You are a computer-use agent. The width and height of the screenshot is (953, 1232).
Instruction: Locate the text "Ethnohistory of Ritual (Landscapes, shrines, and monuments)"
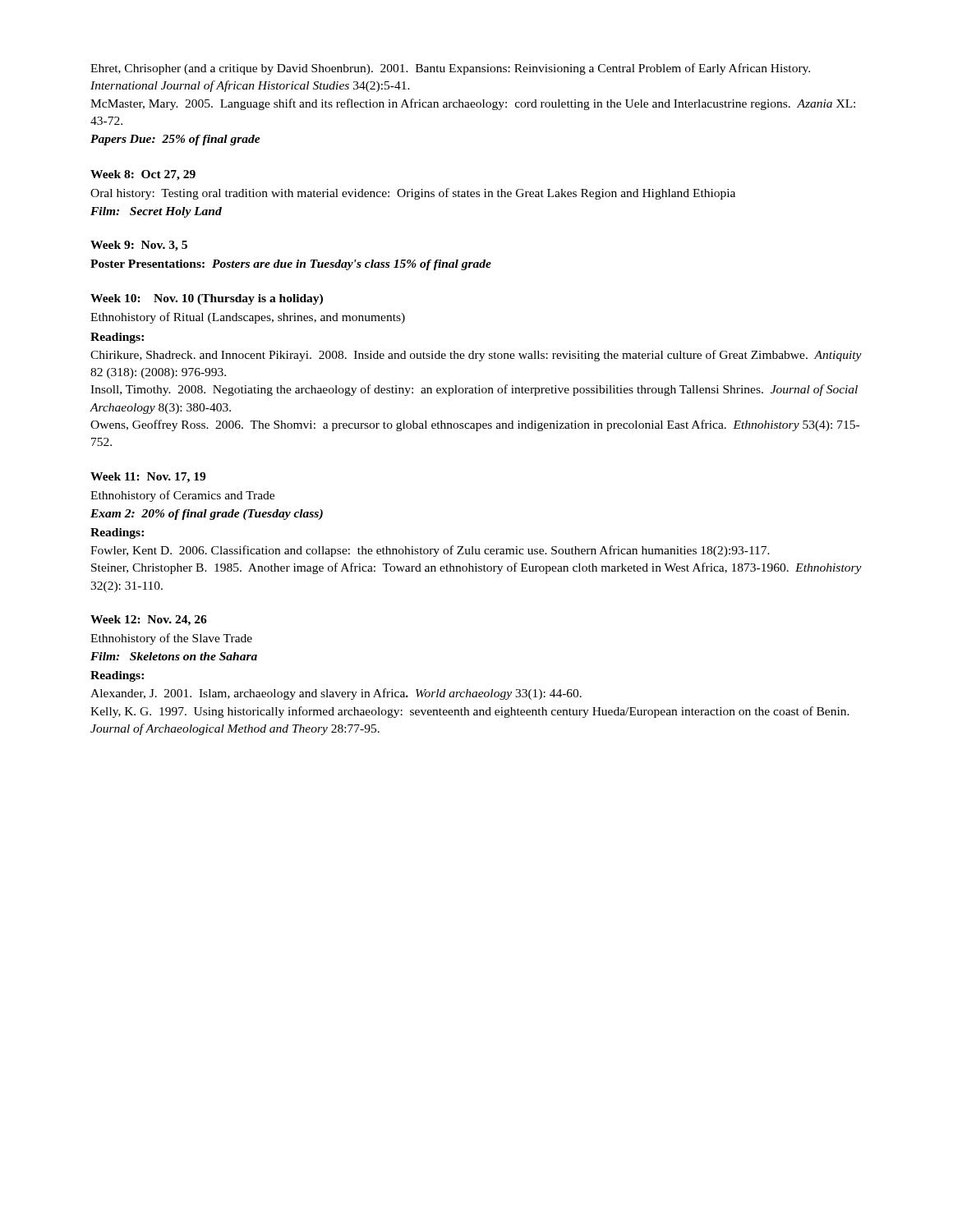pyautogui.click(x=248, y=318)
